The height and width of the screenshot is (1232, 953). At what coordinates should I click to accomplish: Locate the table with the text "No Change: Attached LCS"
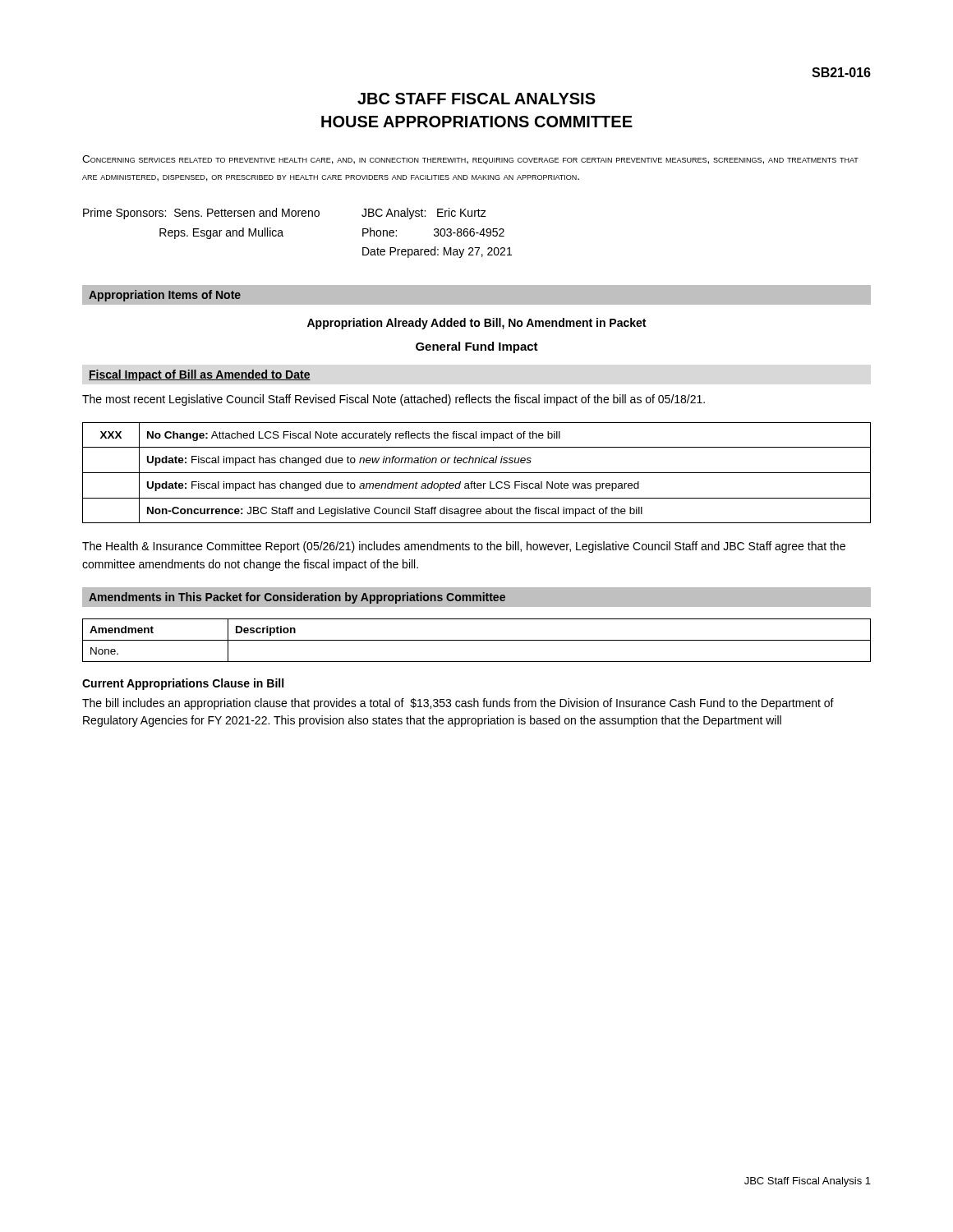click(476, 473)
